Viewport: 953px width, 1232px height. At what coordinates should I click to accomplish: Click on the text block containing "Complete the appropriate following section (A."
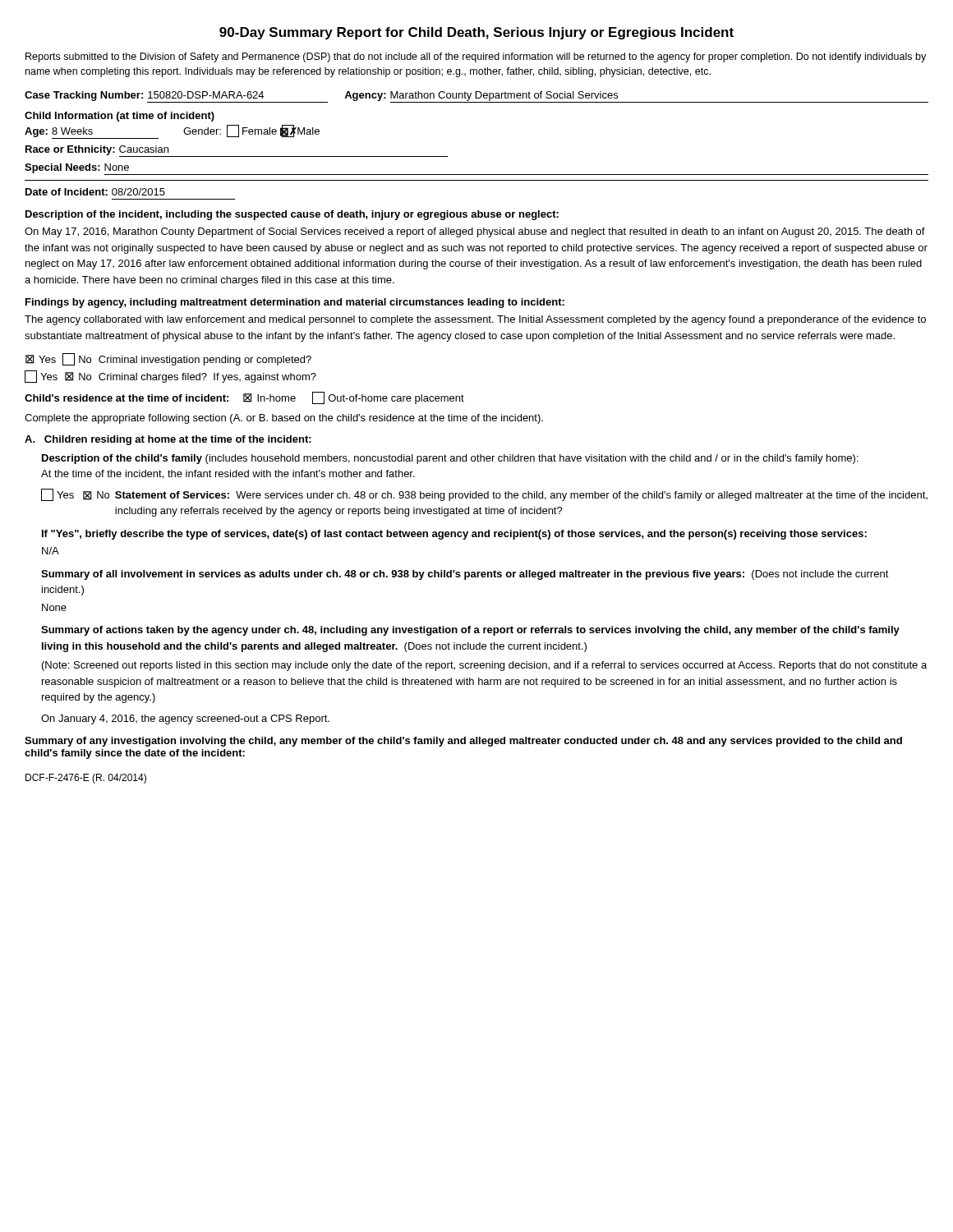(284, 418)
